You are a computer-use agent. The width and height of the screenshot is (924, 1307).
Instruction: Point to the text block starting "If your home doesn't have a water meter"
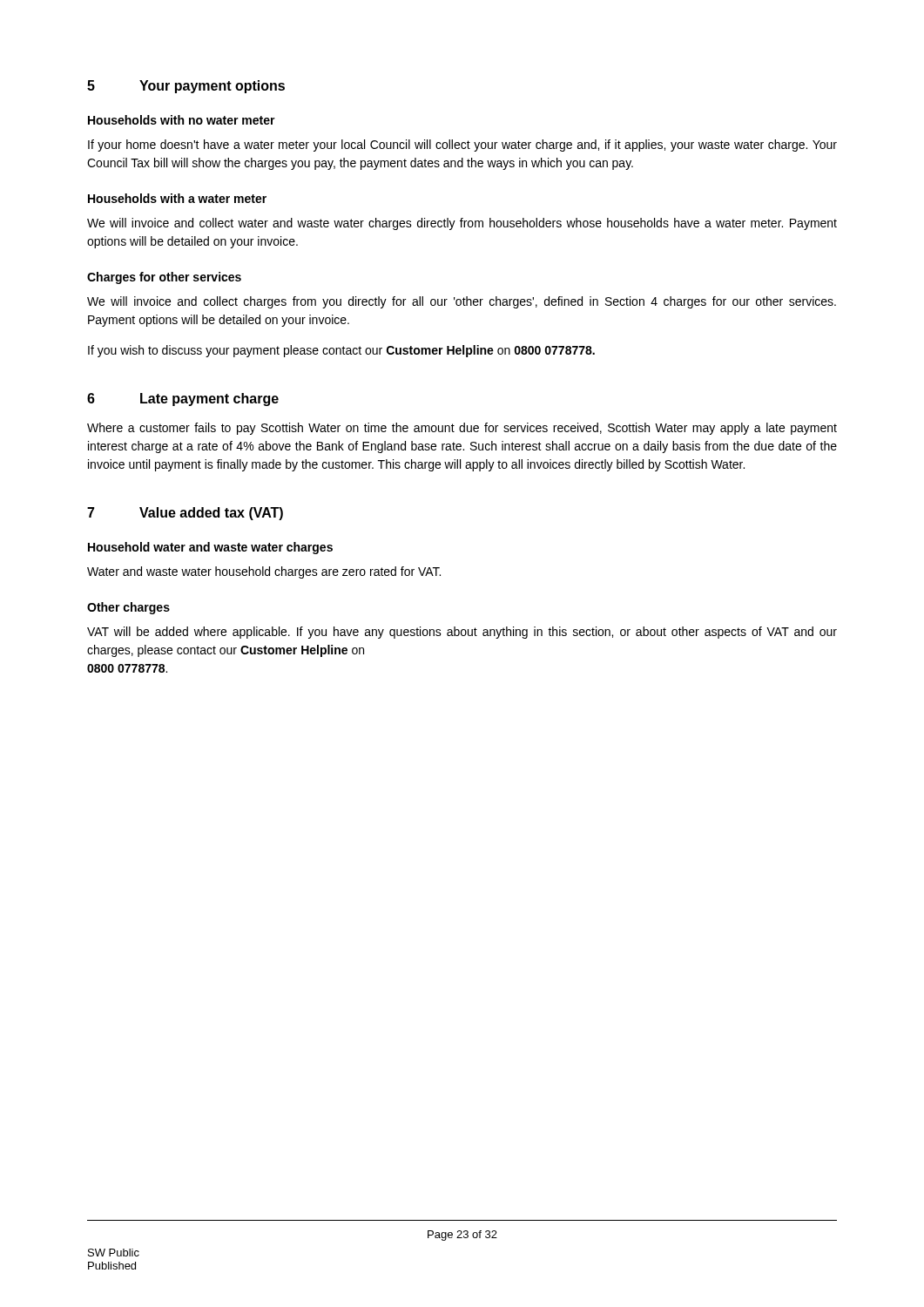coord(462,154)
